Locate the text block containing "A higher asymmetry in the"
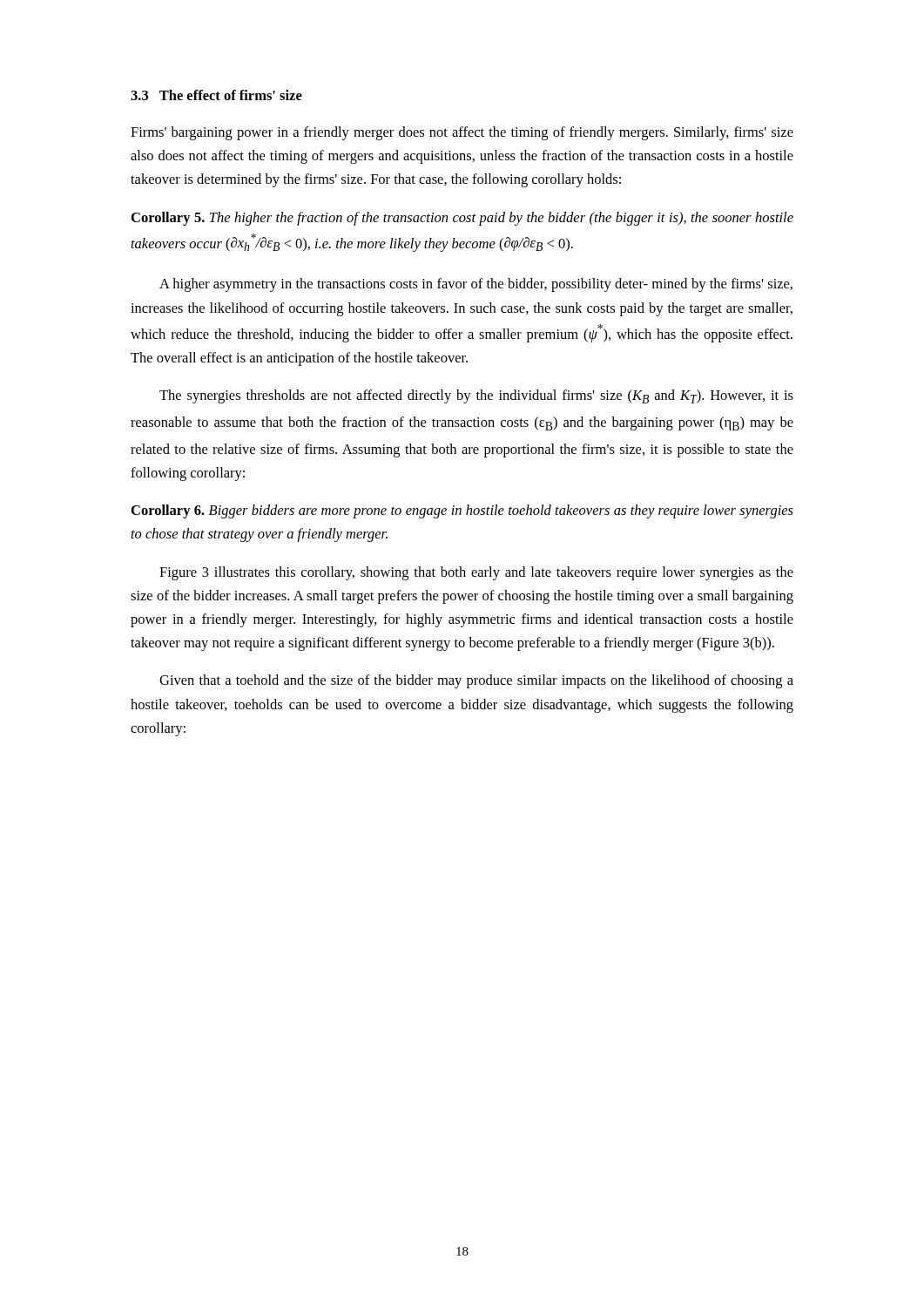The image size is (924, 1307). pyautogui.click(x=462, y=321)
